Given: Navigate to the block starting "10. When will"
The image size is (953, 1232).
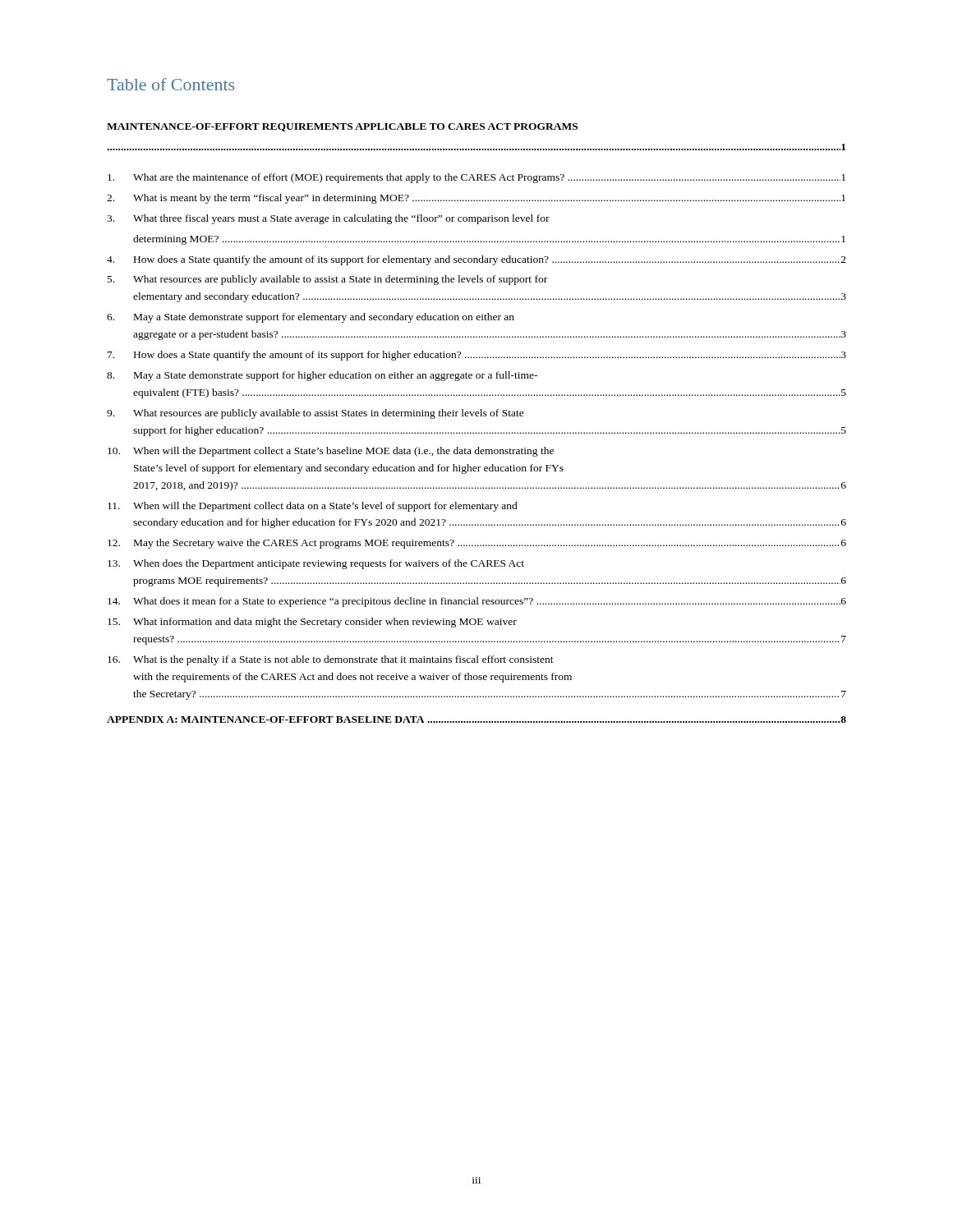Looking at the screenshot, I should (476, 468).
